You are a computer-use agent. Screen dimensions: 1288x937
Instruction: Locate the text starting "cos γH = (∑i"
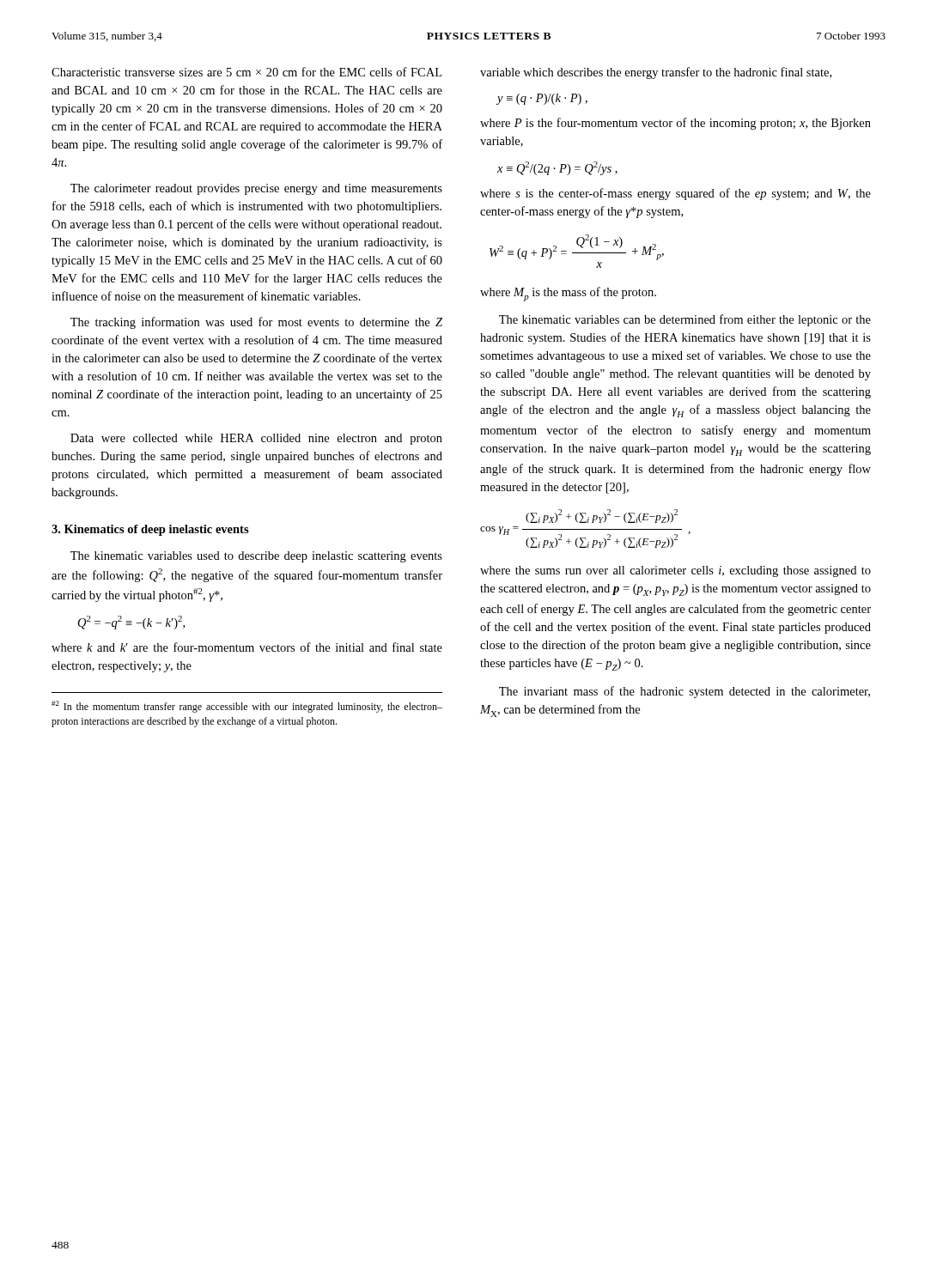675,529
